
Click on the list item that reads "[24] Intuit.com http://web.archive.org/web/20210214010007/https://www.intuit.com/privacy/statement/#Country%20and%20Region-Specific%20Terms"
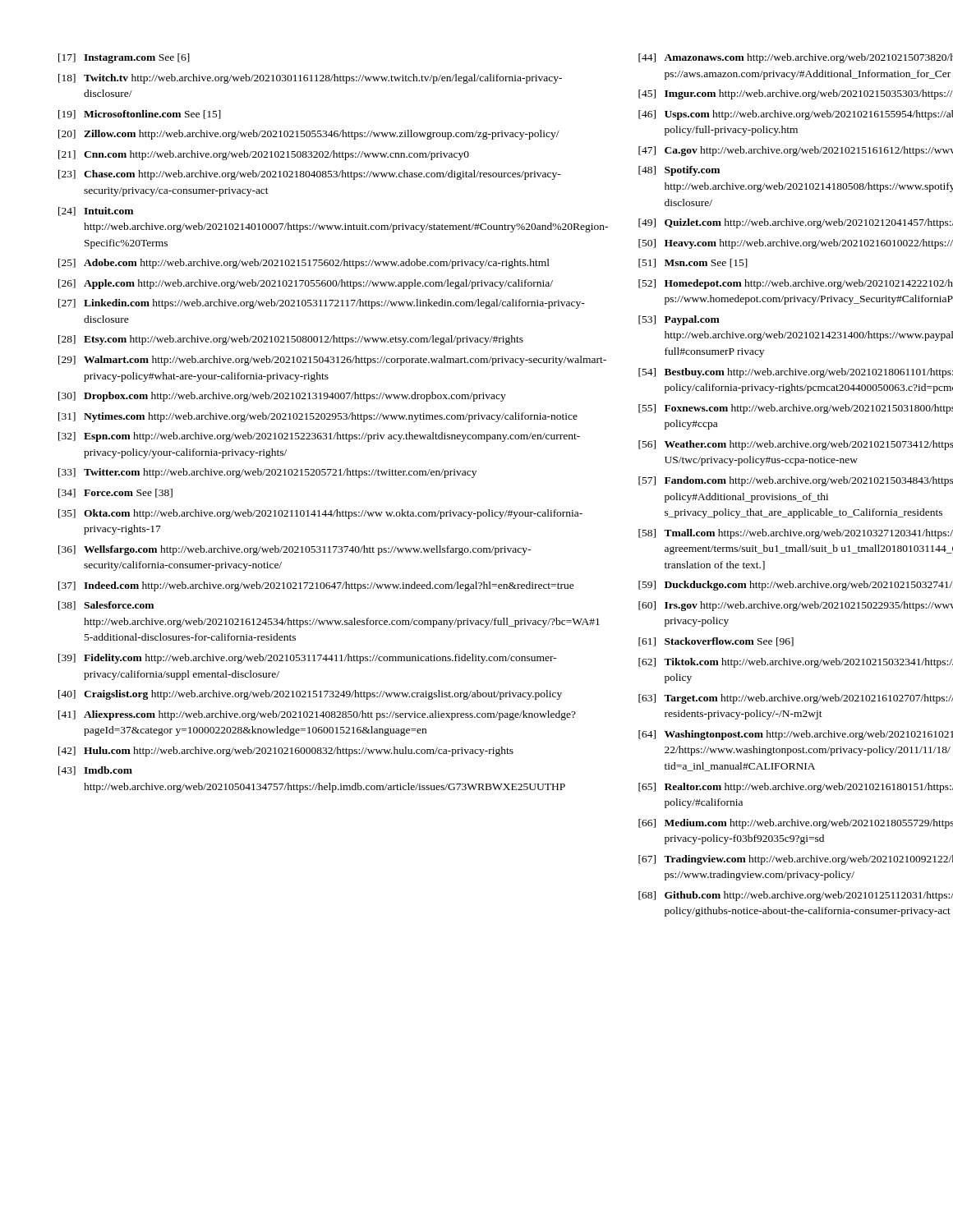click(333, 227)
